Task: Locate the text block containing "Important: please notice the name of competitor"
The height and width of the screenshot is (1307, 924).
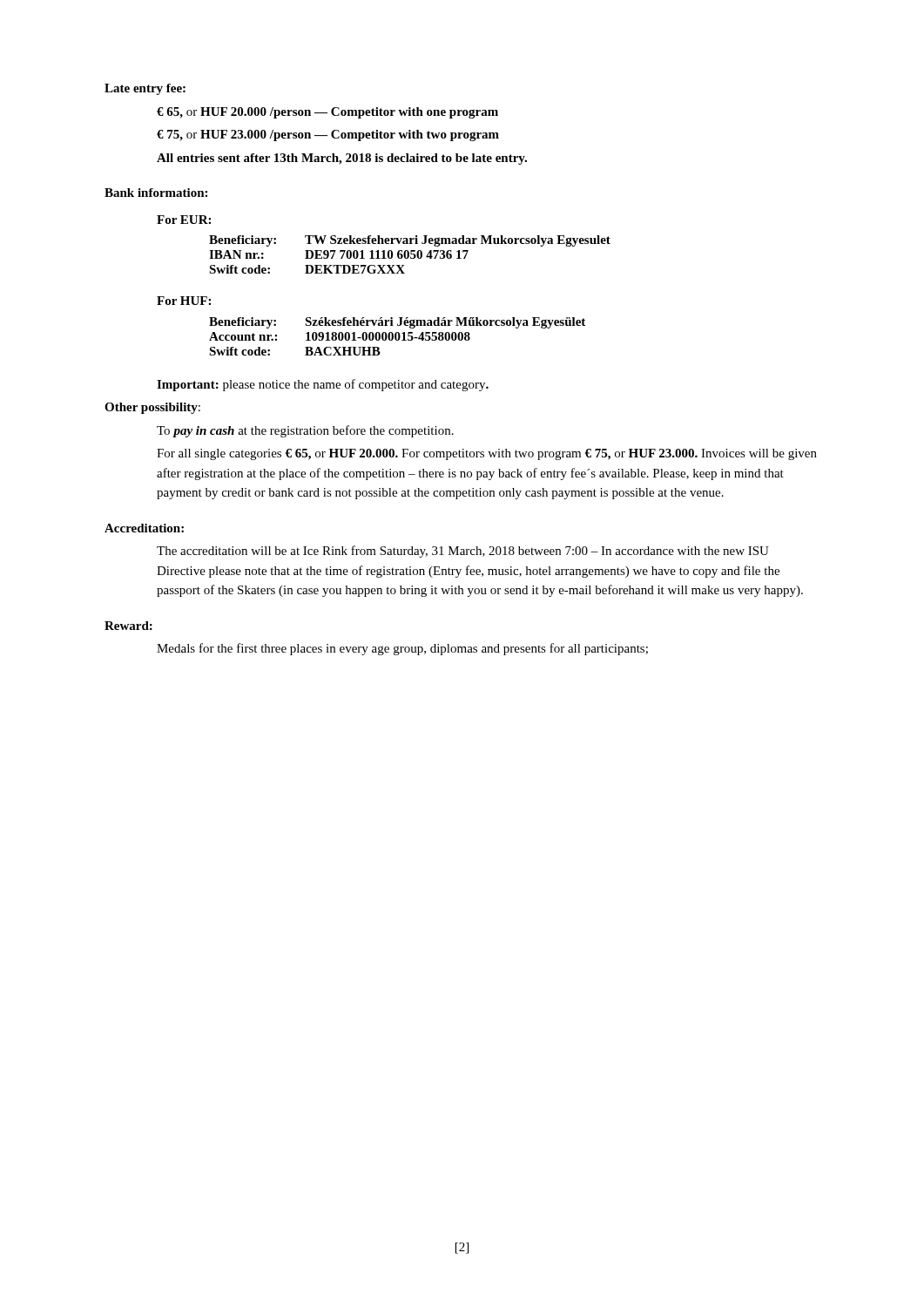Action: tap(488, 384)
